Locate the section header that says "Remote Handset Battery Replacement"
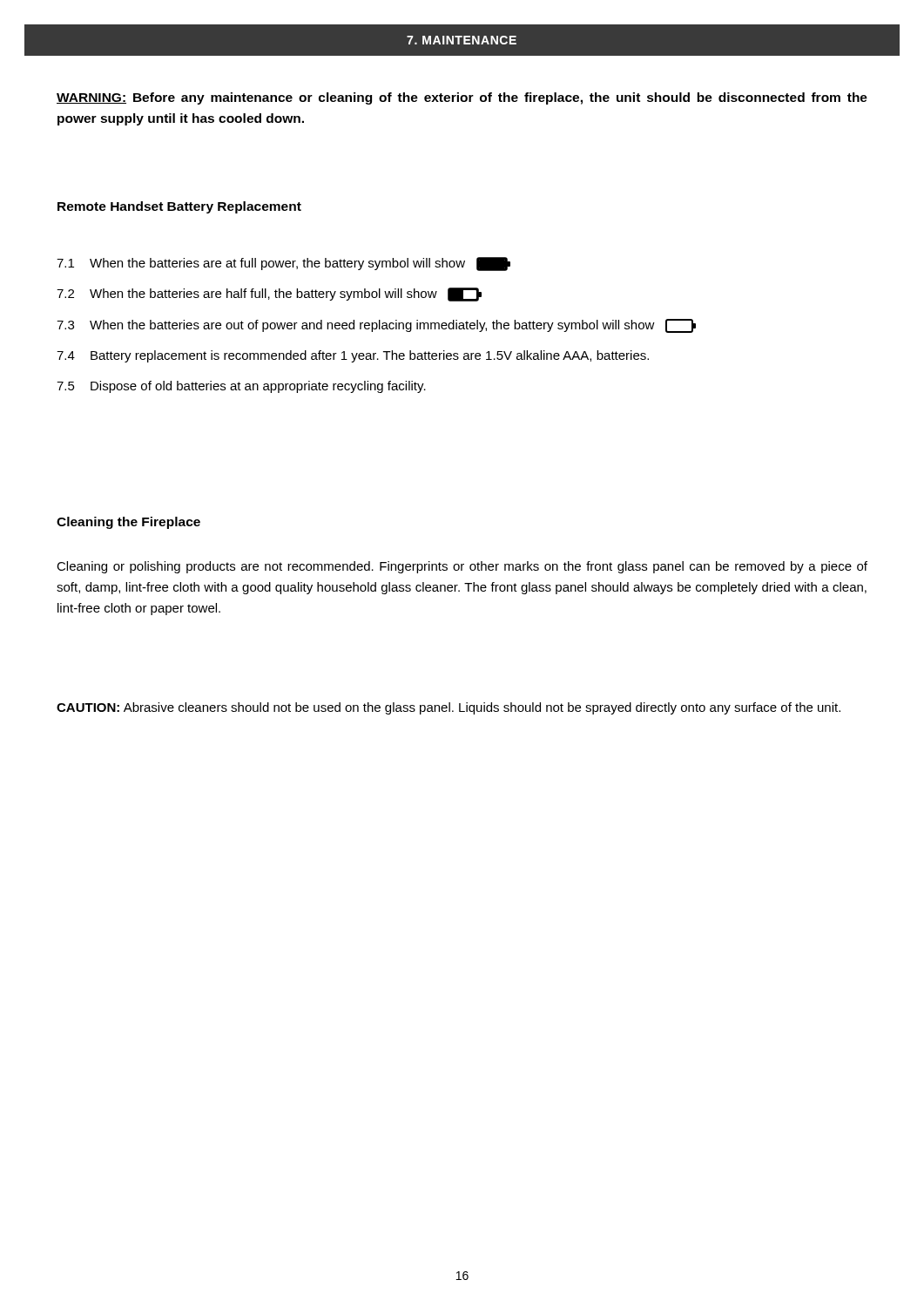The height and width of the screenshot is (1307, 924). click(179, 207)
